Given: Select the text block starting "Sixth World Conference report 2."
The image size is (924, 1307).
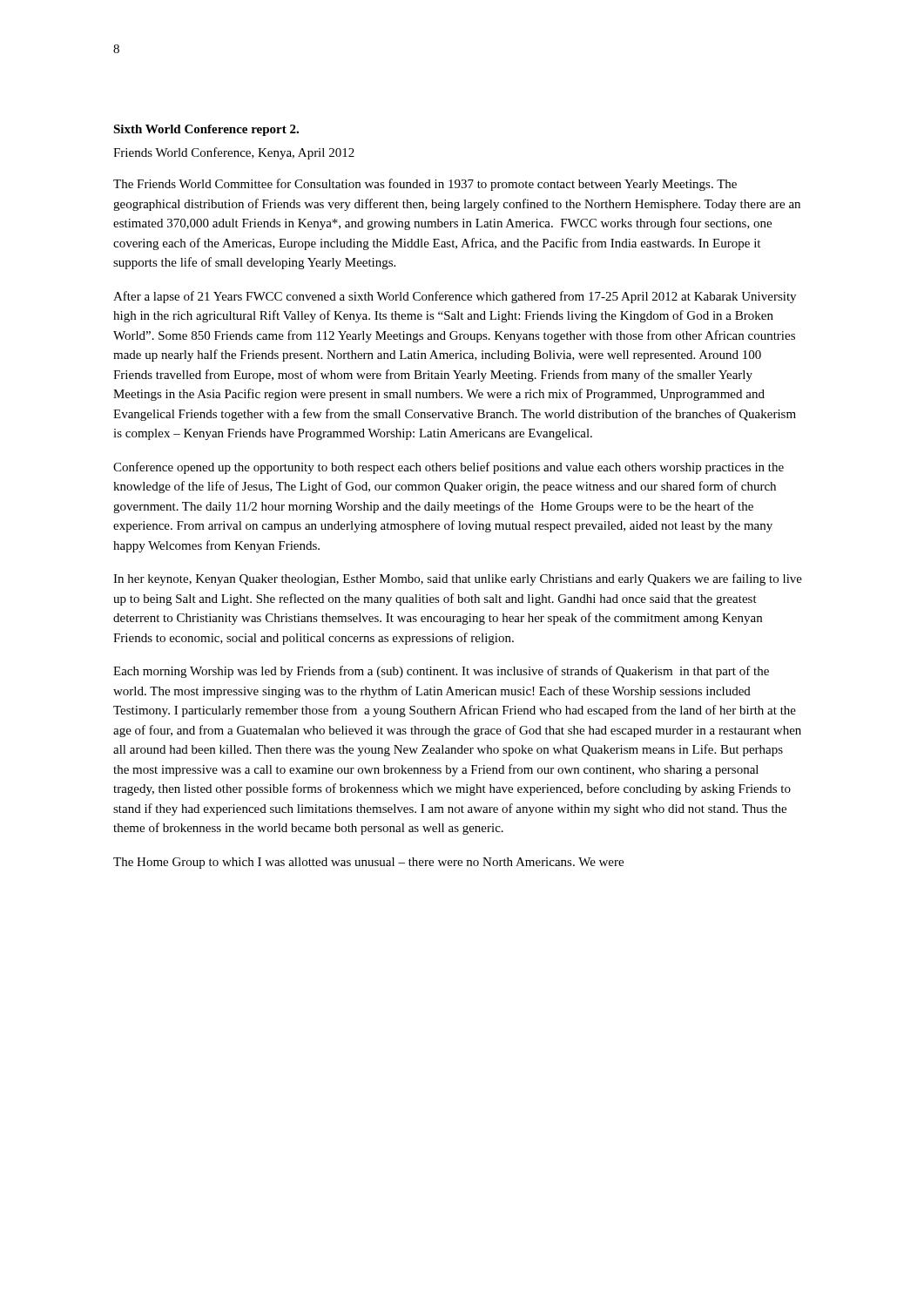Looking at the screenshot, I should (x=206, y=129).
